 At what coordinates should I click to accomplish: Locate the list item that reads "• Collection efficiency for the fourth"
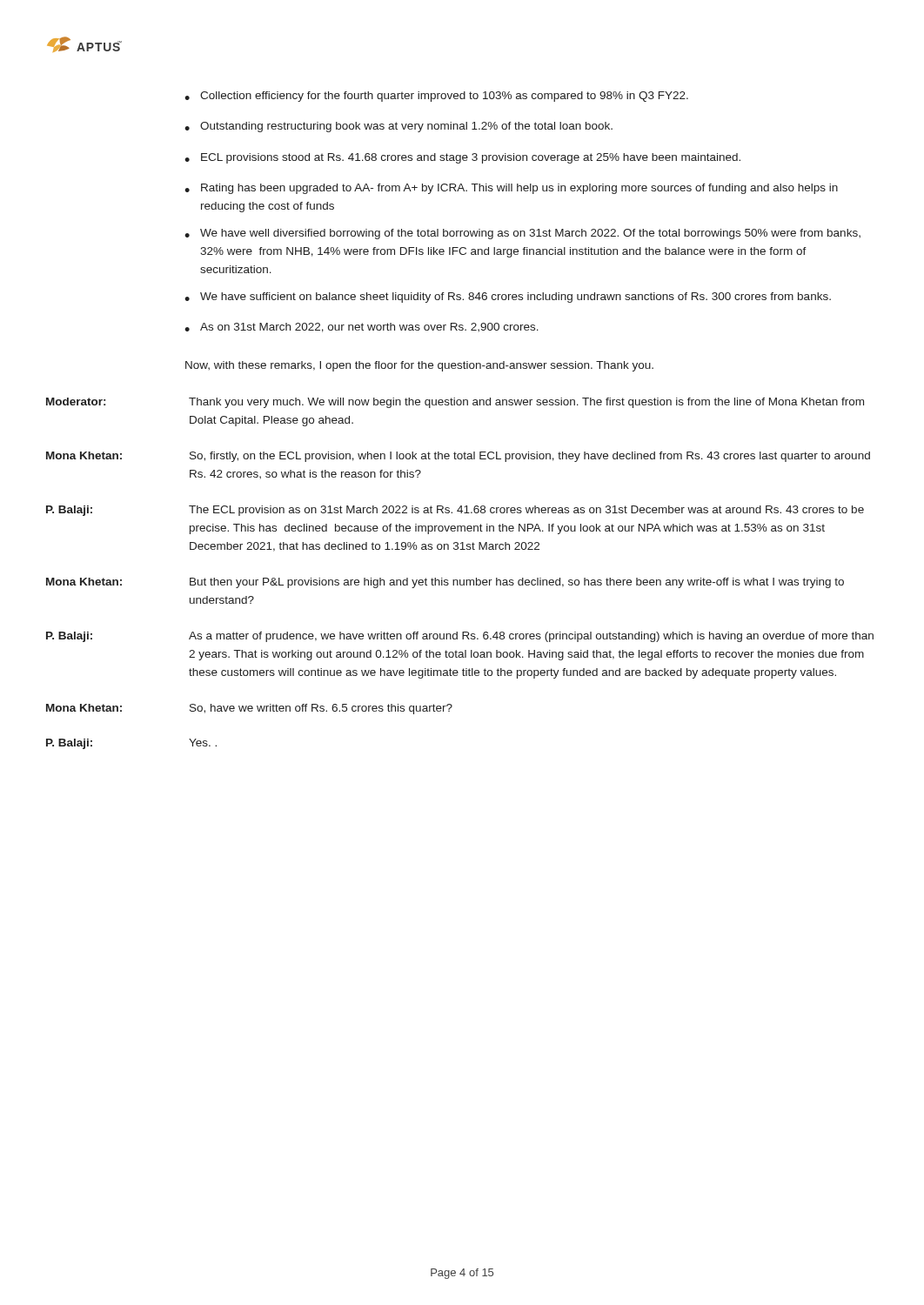pyautogui.click(x=532, y=98)
